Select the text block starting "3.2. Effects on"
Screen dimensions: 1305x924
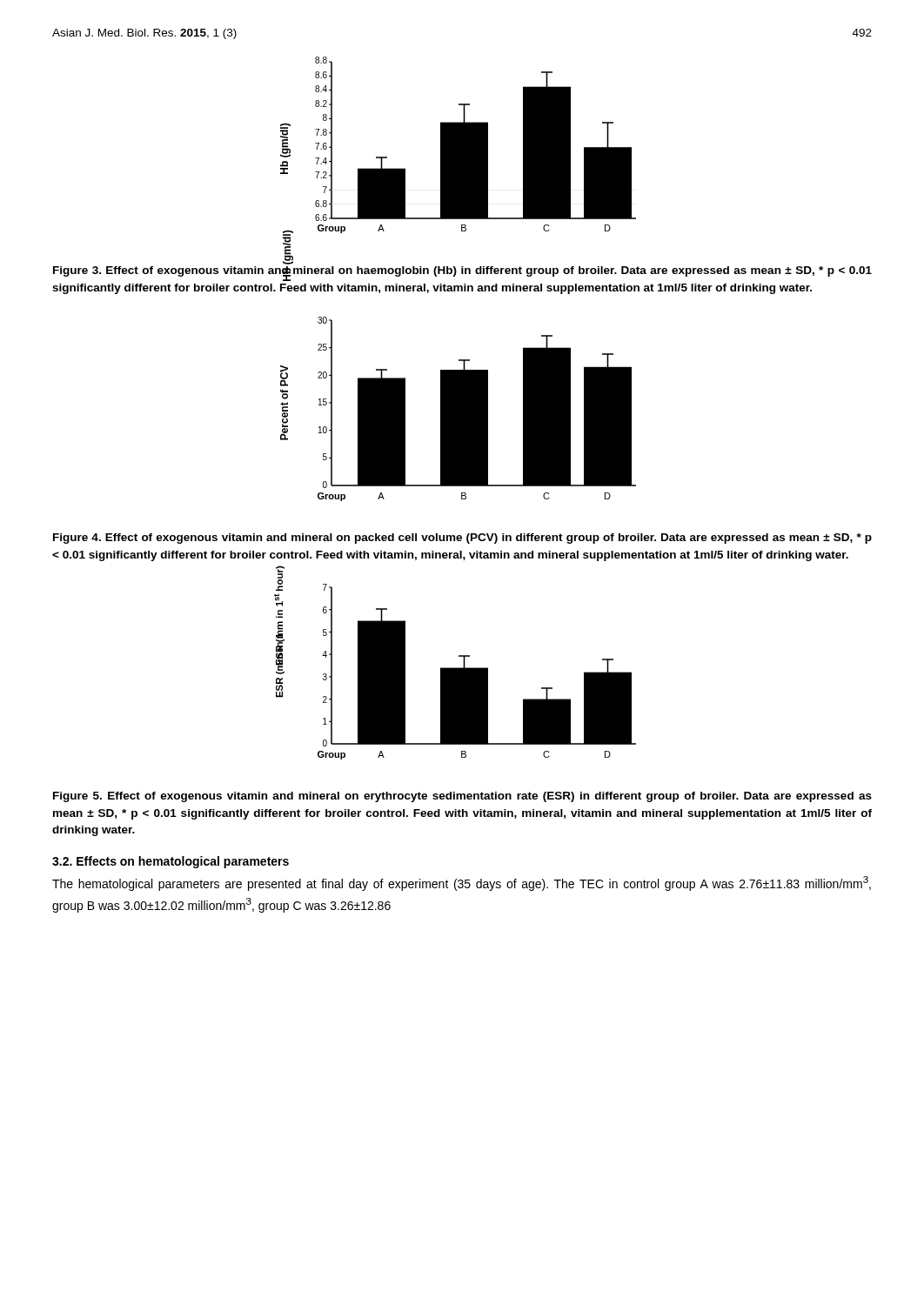pyautogui.click(x=171, y=861)
